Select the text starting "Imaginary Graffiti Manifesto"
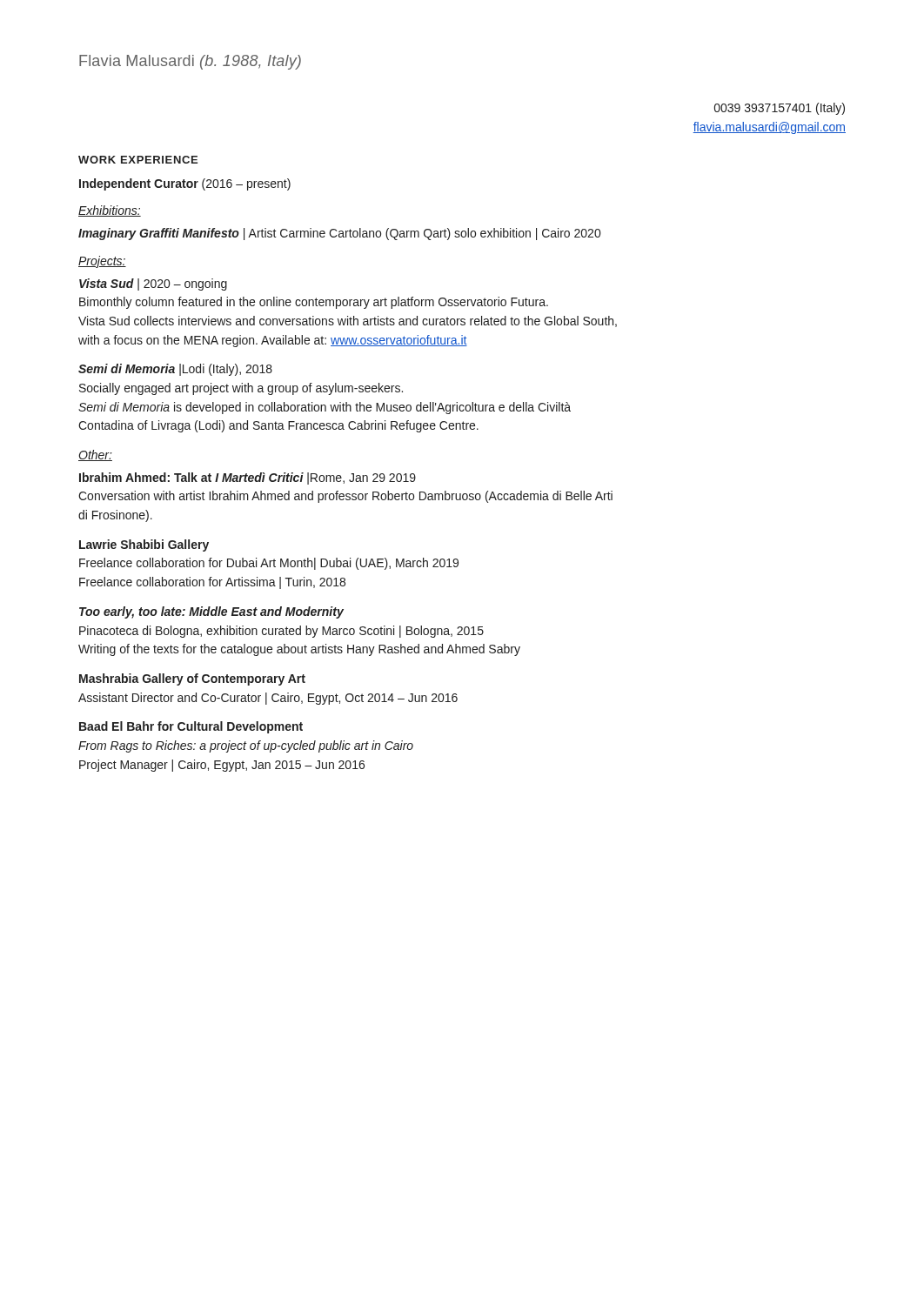The image size is (924, 1305). coord(340,233)
